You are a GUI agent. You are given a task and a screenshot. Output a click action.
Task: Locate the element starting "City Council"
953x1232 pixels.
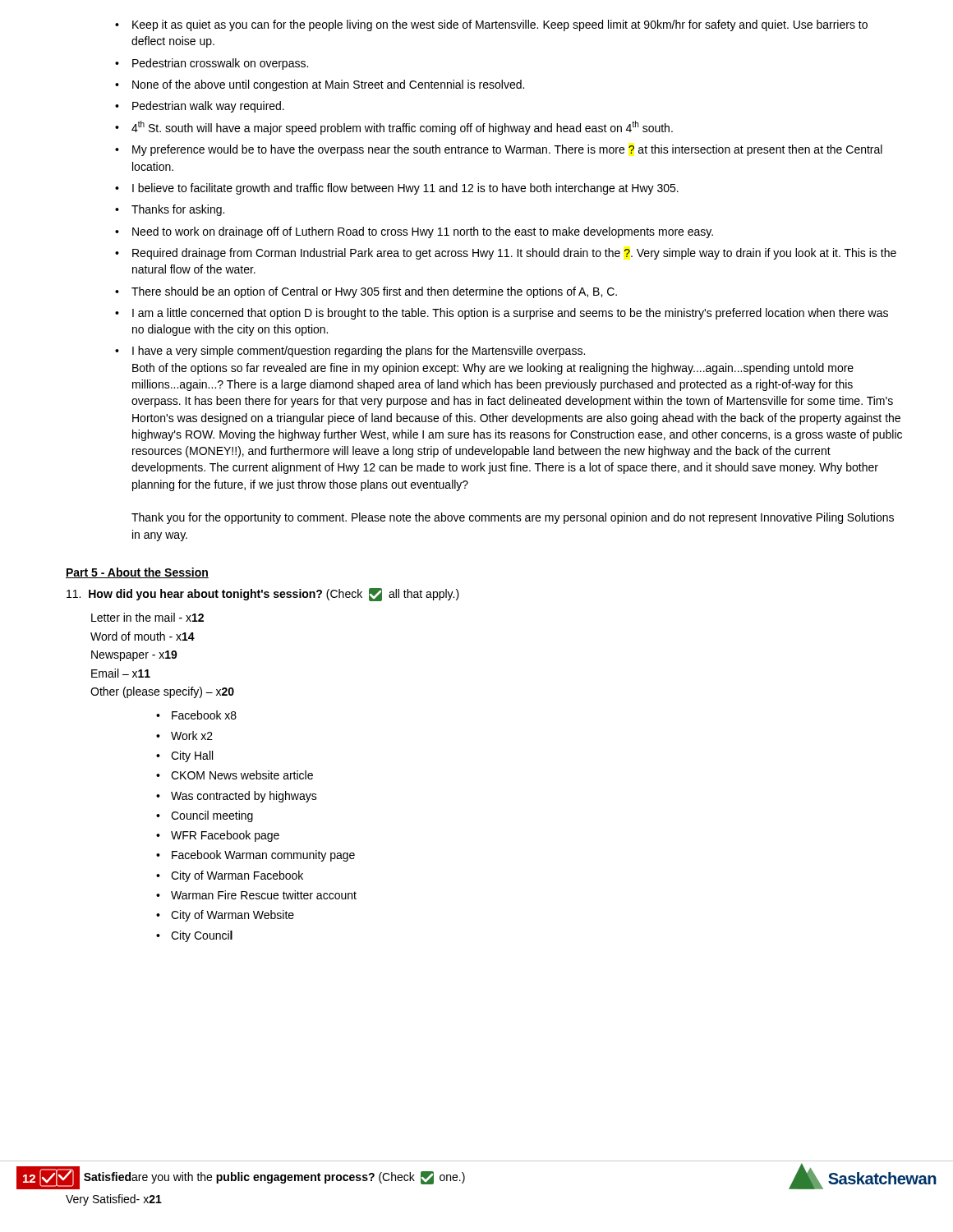click(x=202, y=935)
